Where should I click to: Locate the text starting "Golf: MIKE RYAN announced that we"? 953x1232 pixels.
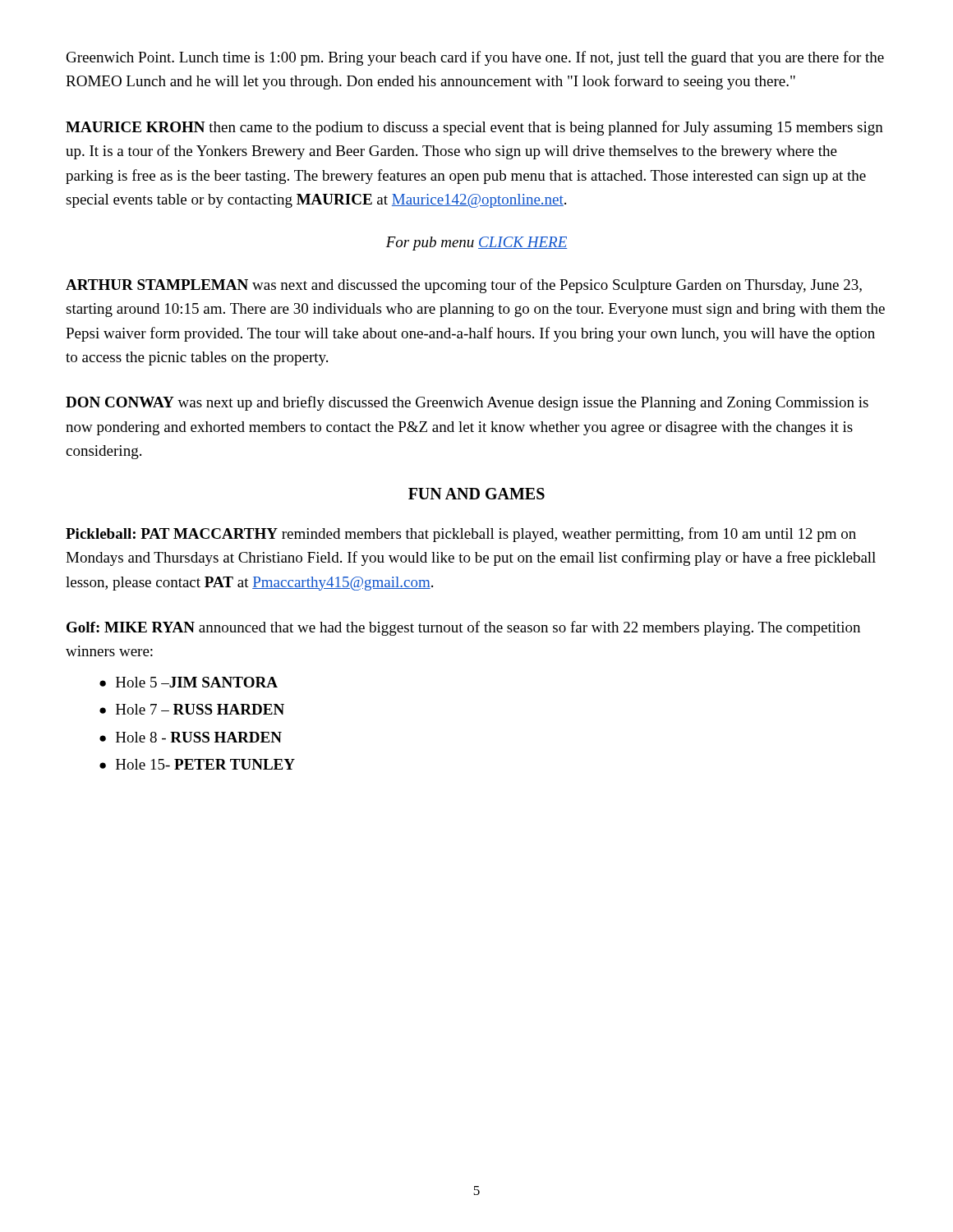(x=463, y=639)
